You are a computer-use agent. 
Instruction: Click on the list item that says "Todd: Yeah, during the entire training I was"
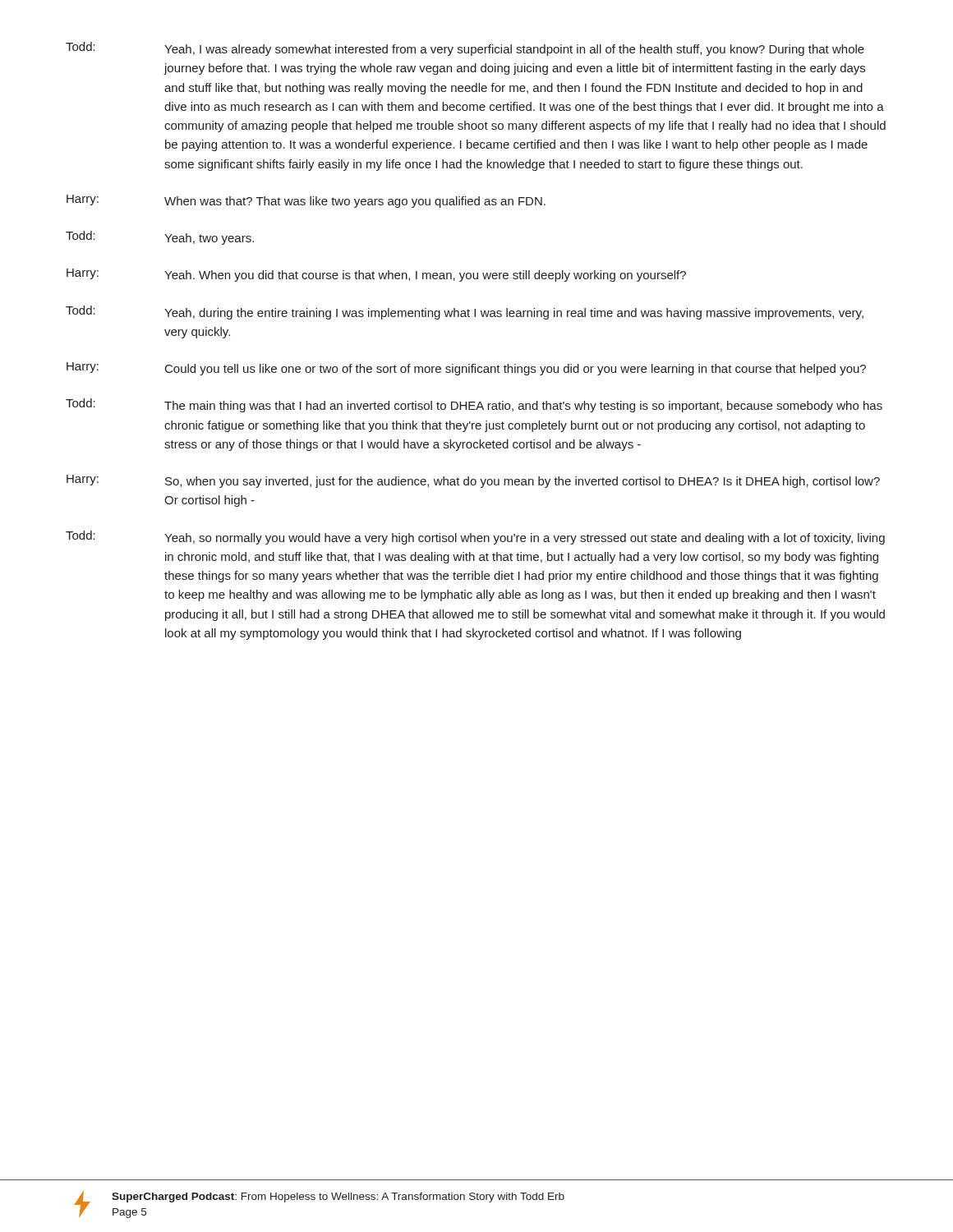(x=476, y=322)
